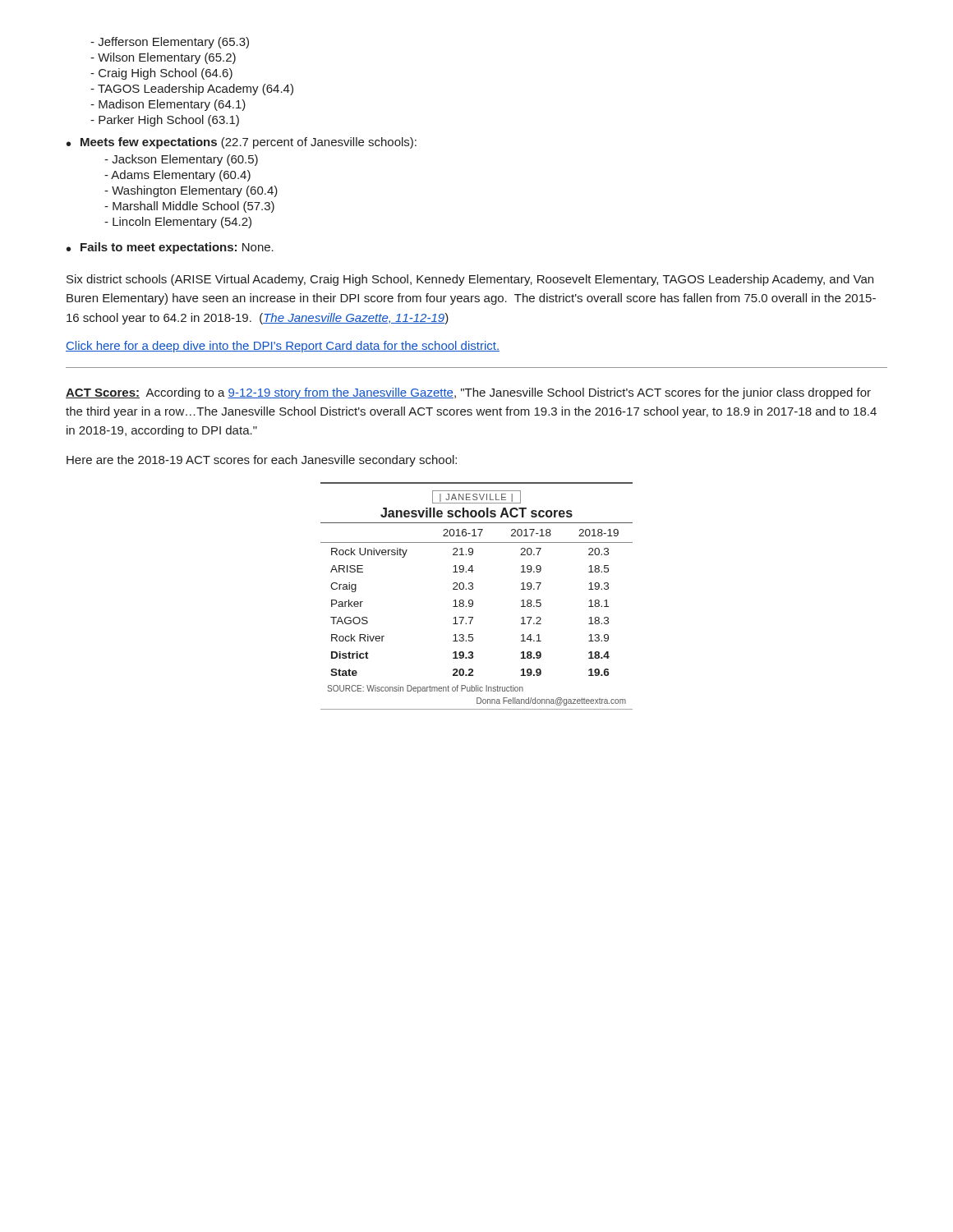The height and width of the screenshot is (1232, 953).
Task: Navigate to the text starting "TAGOS Leadership Academy (64.4)"
Action: tap(196, 88)
